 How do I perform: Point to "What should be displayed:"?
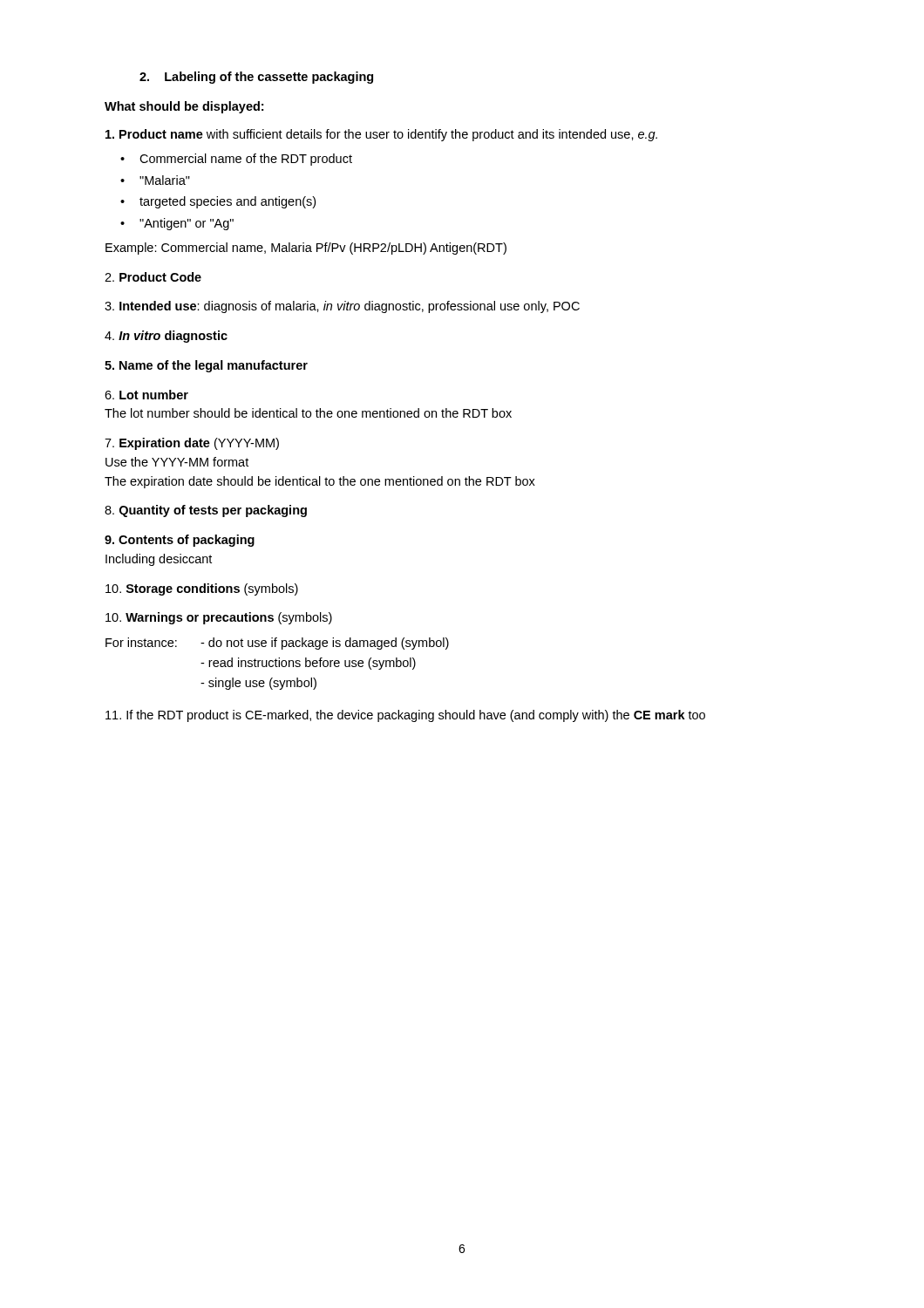coord(185,106)
